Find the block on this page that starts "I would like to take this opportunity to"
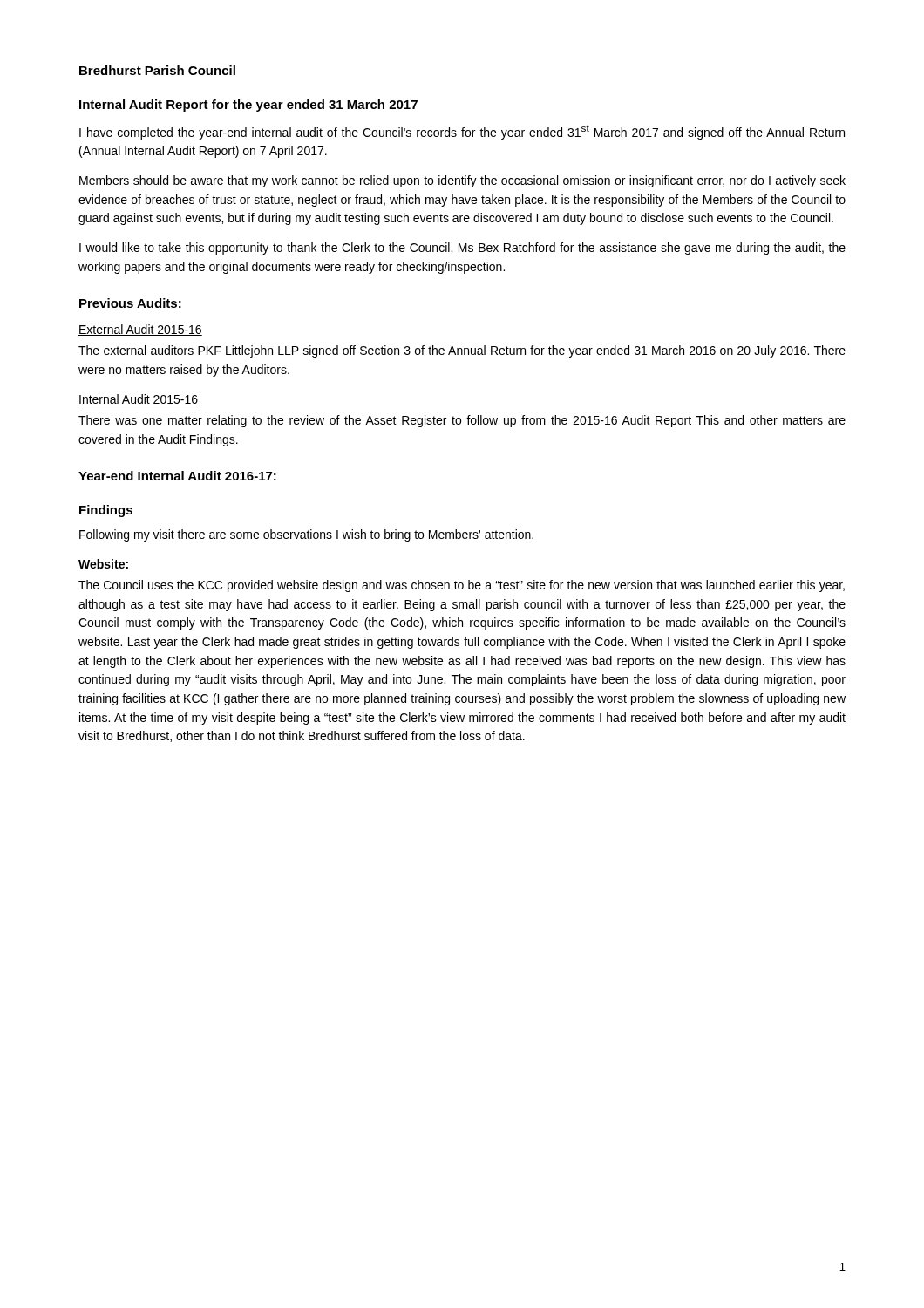 tap(462, 257)
